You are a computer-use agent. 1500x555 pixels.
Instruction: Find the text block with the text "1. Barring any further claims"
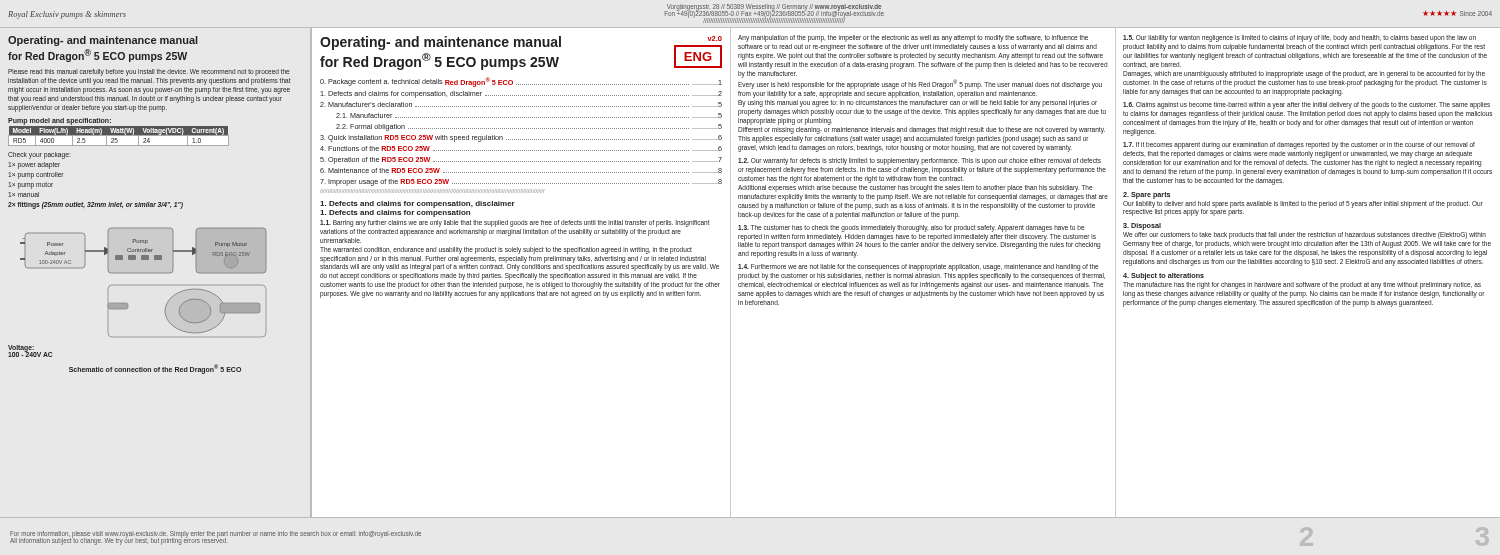[x=520, y=258]
